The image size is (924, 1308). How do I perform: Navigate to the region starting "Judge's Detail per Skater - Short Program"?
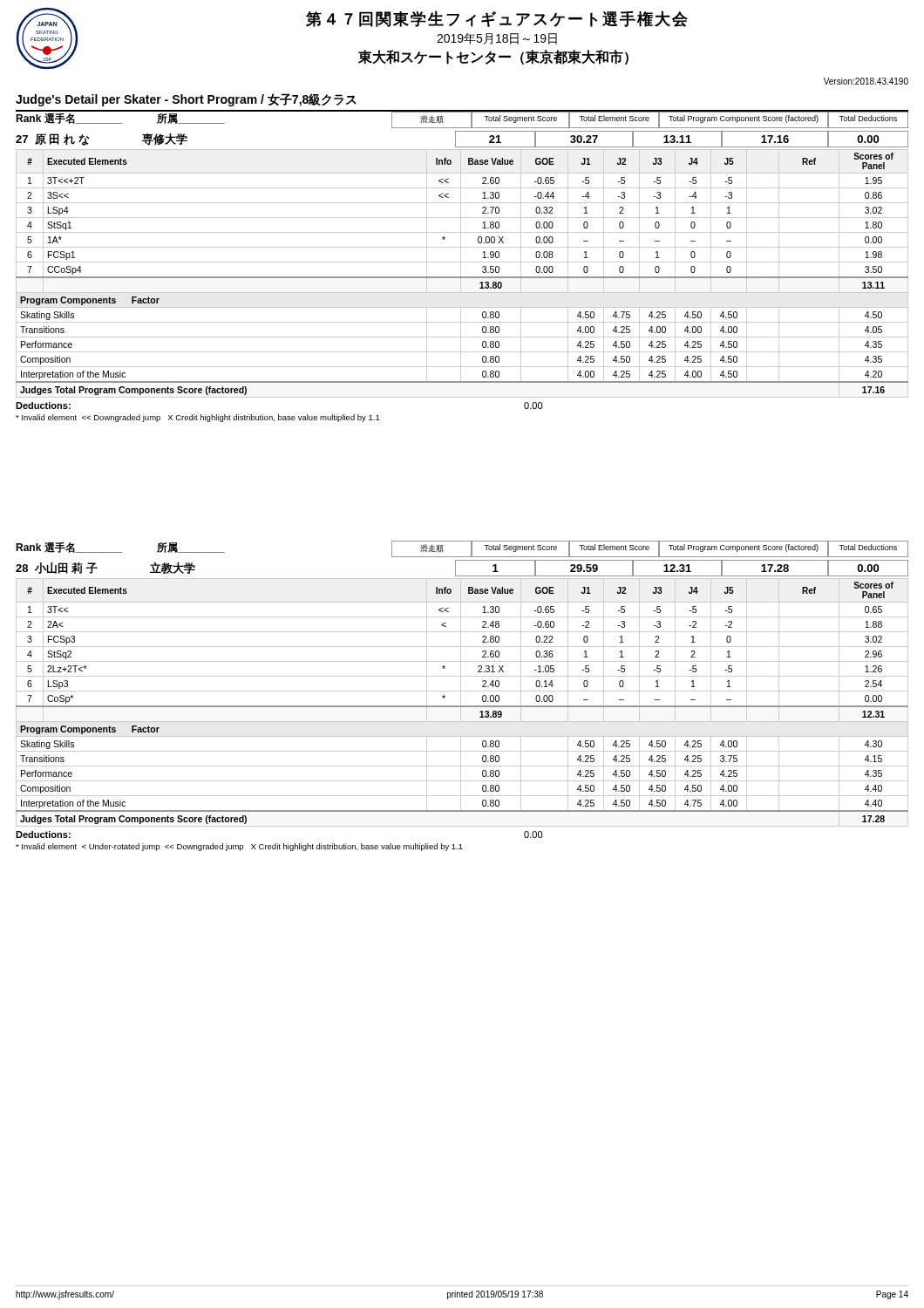click(x=462, y=102)
